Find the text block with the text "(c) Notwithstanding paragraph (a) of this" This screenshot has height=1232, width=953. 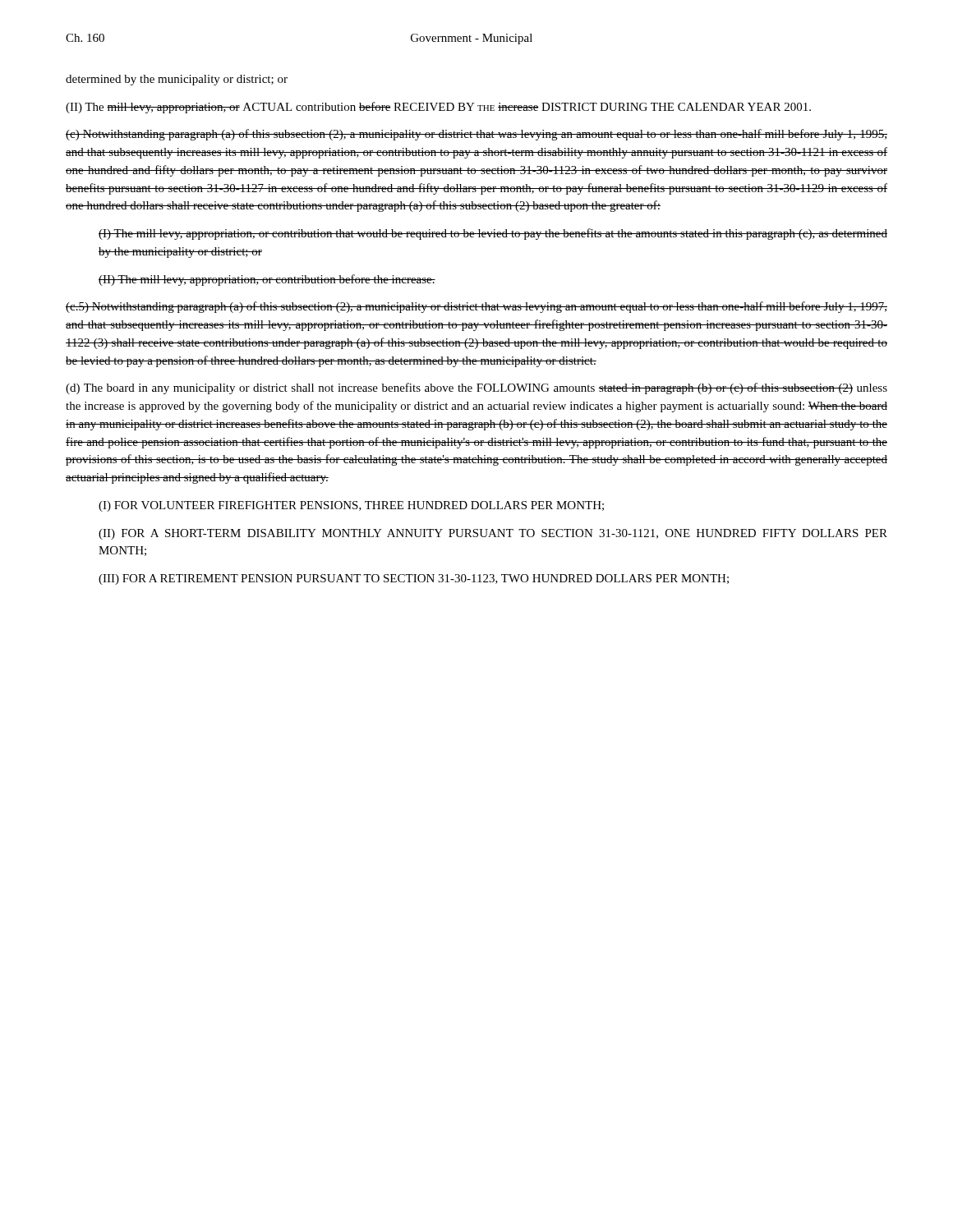coord(476,170)
